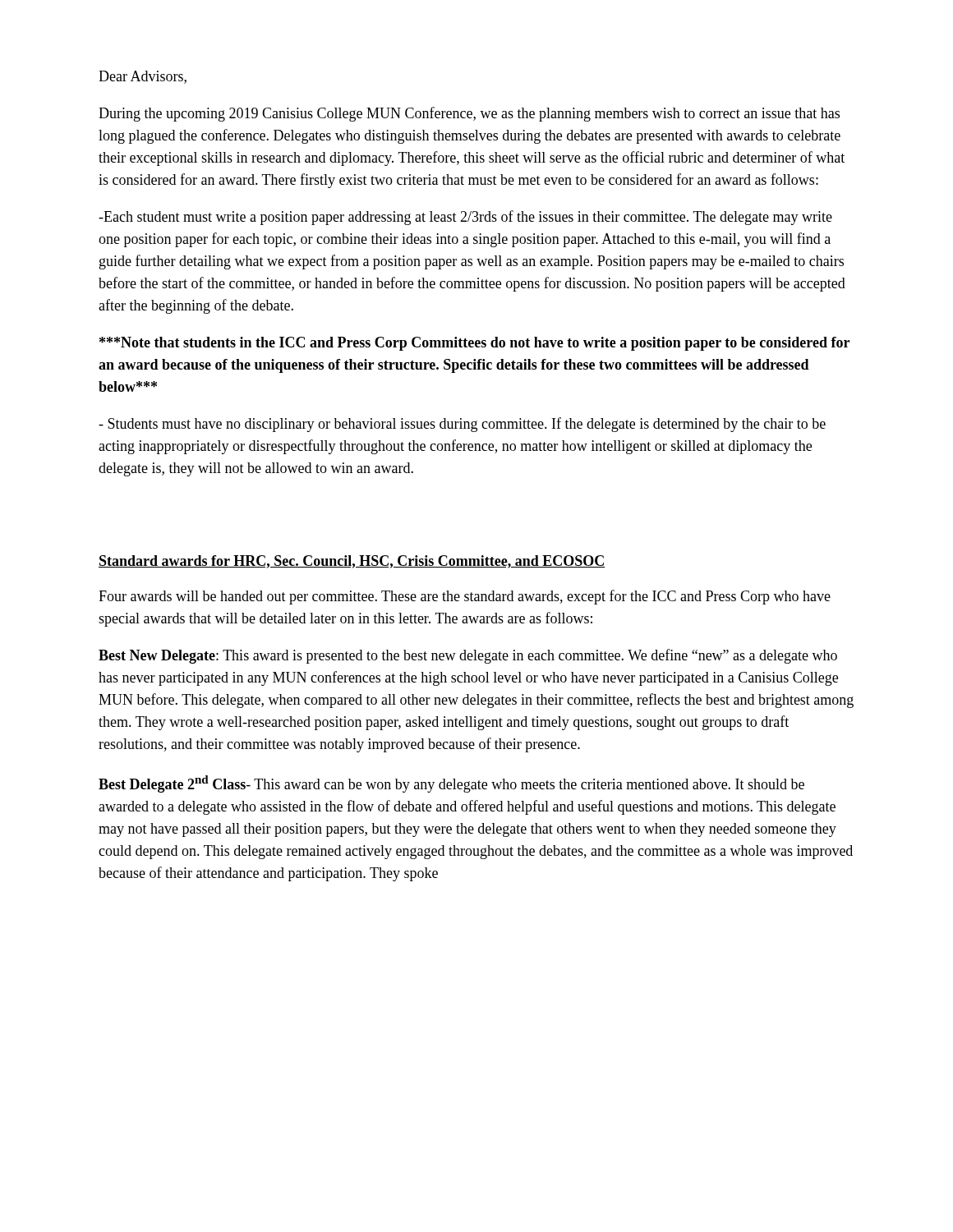
Task: Find the region starting "-Each student must write a position paper"
Action: click(472, 261)
